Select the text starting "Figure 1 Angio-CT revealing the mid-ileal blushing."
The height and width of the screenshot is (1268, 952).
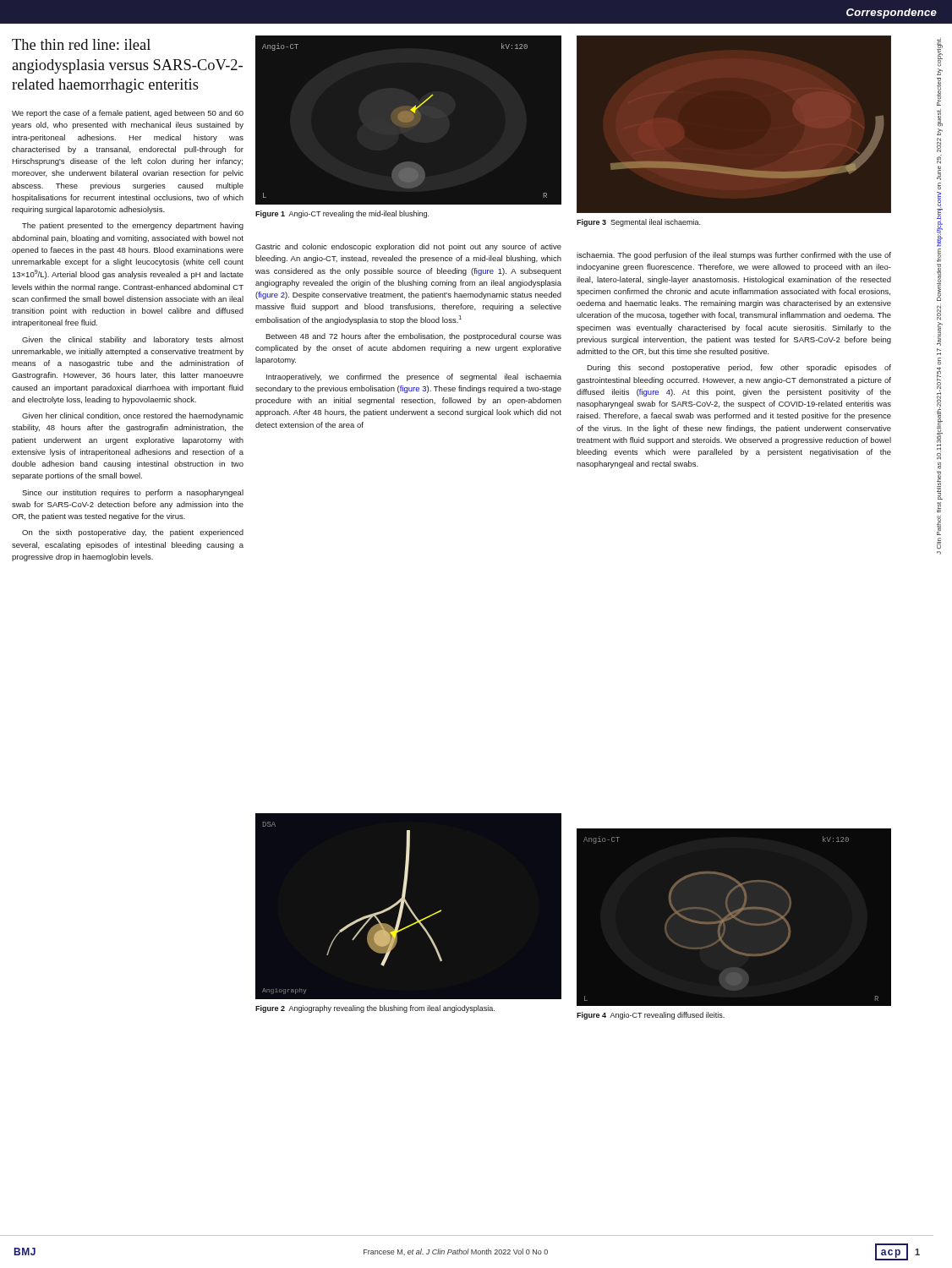pos(342,214)
